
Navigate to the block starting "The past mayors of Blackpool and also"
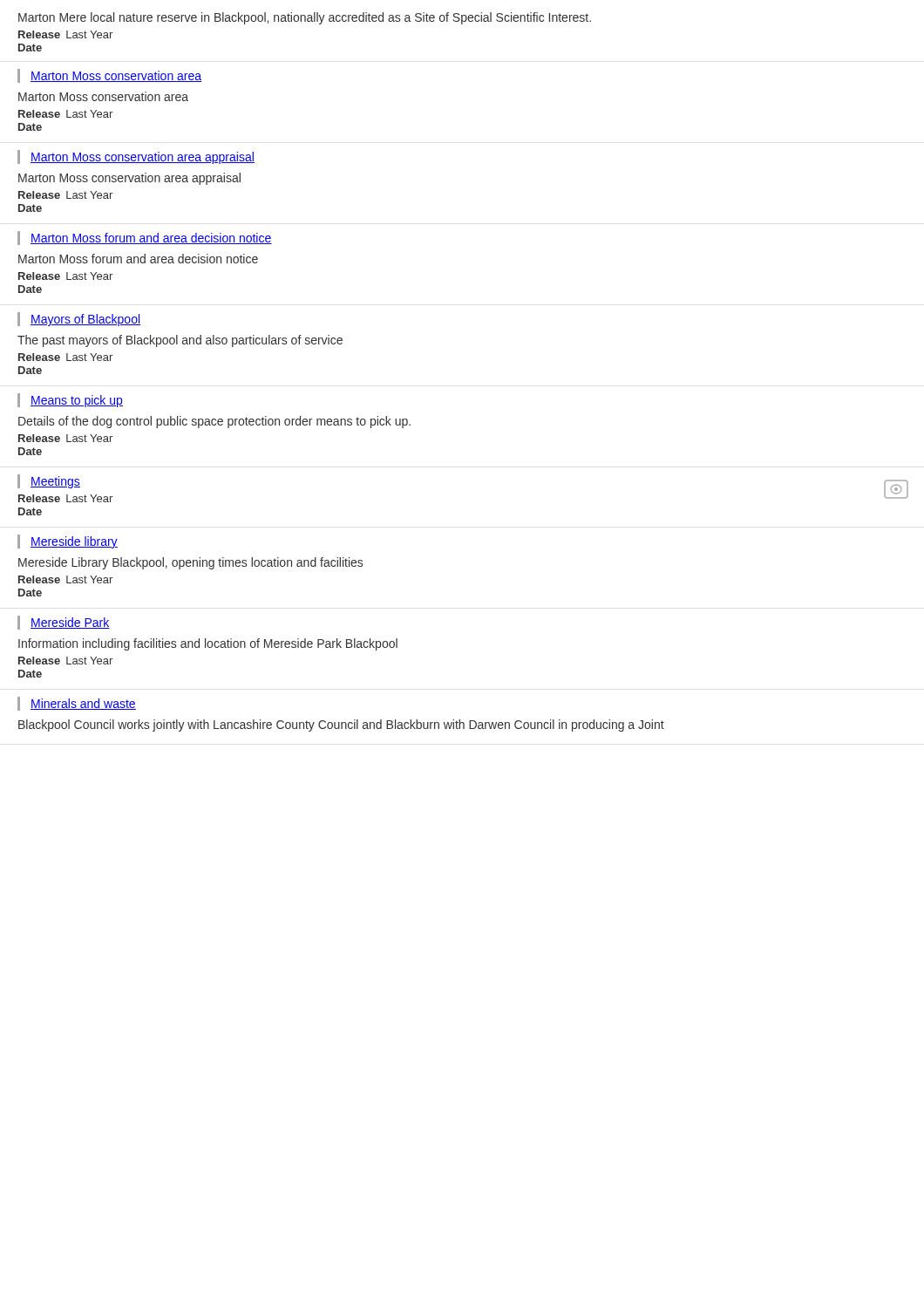point(180,341)
